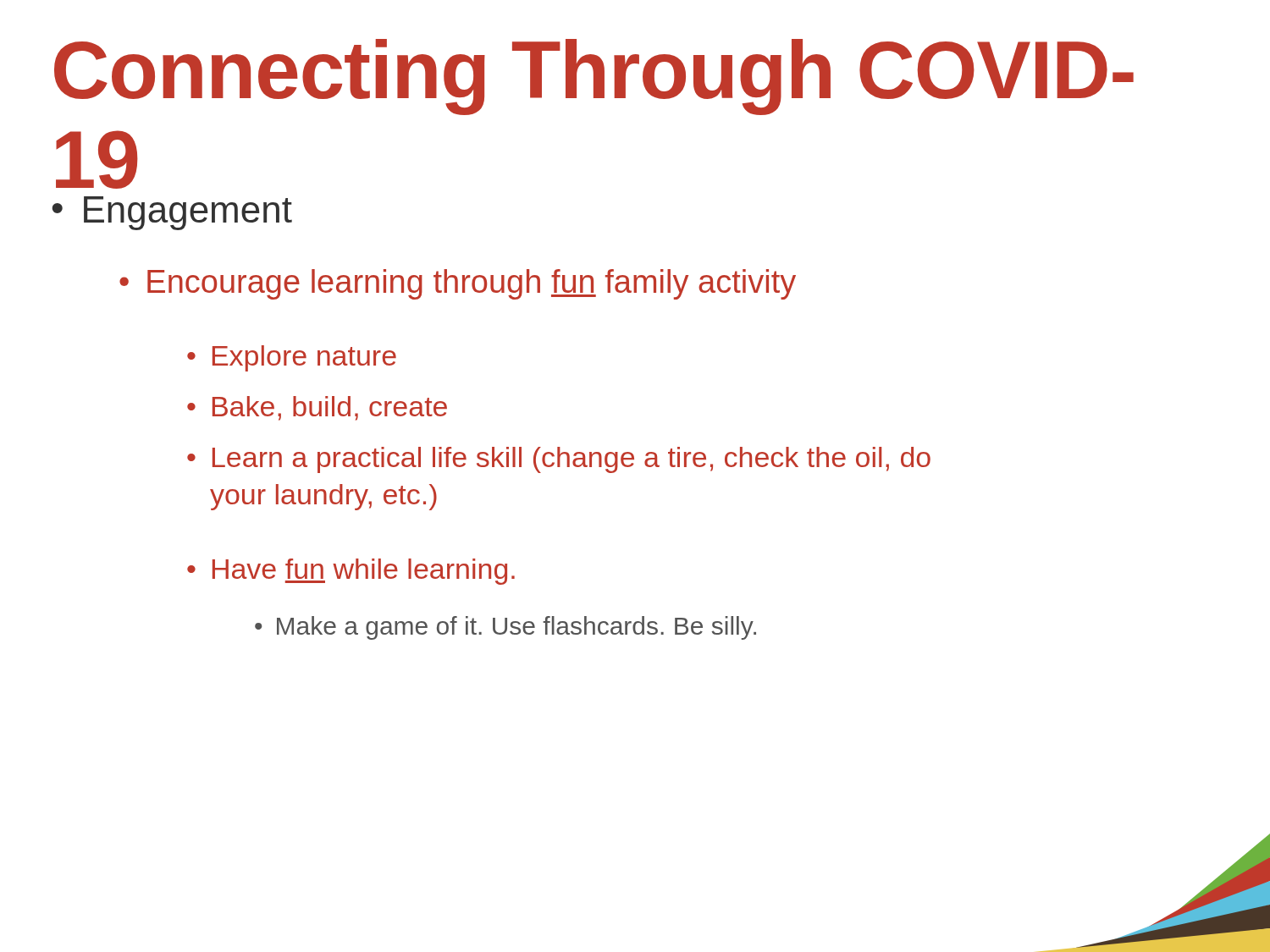Where is the passage that starts "• Learn a practical life"?

[694, 476]
